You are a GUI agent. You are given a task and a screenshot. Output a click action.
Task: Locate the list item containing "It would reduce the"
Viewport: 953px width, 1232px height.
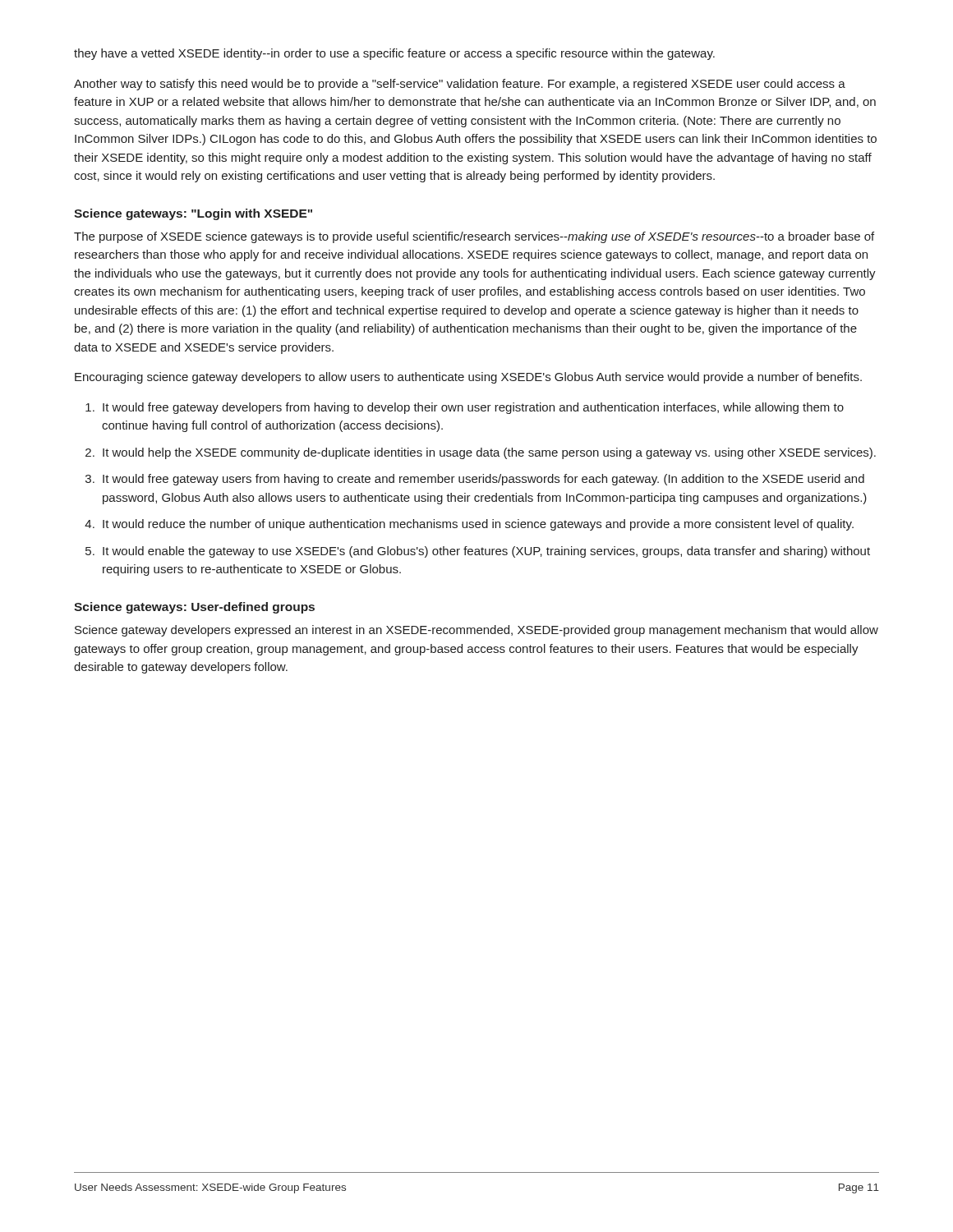tap(478, 524)
